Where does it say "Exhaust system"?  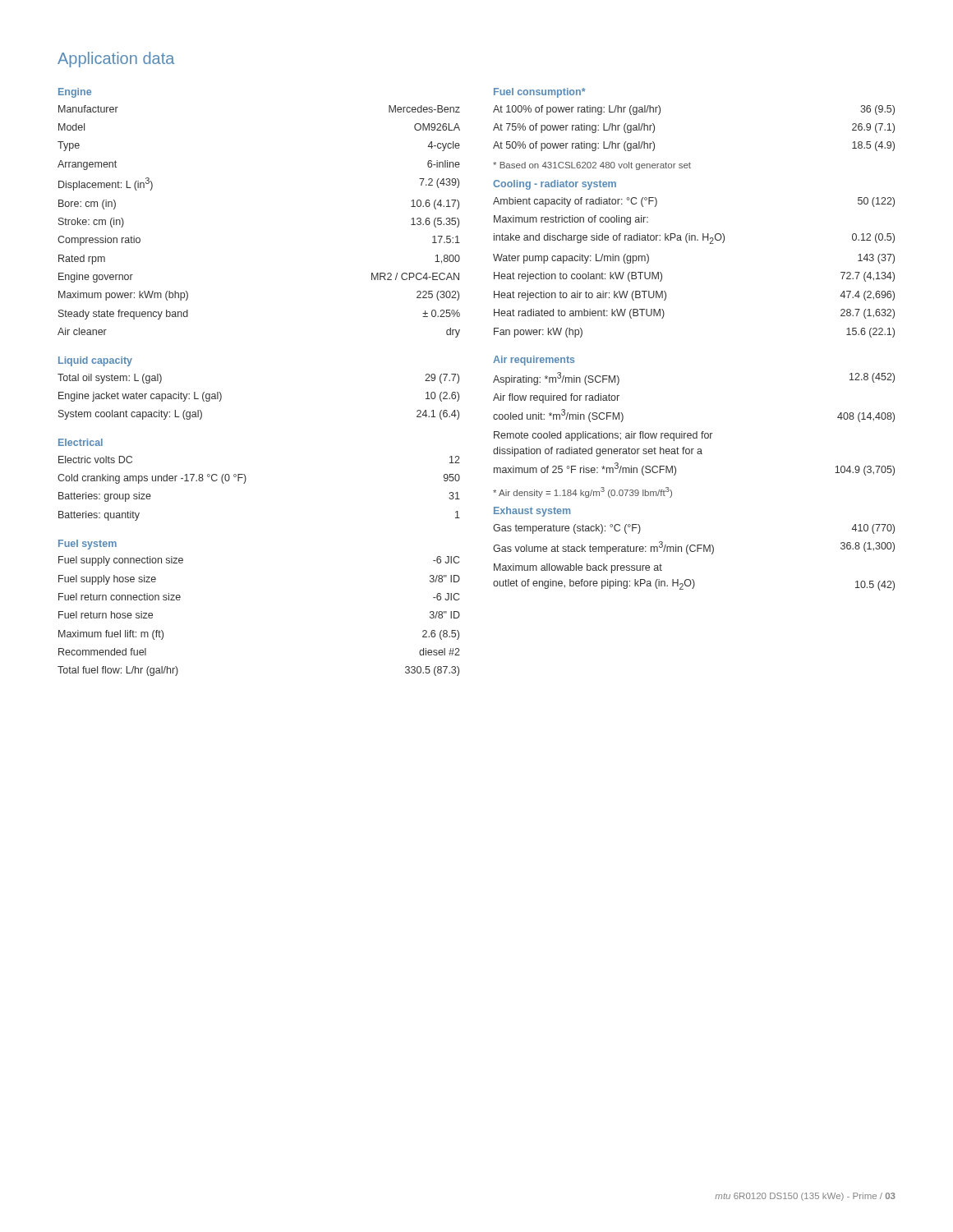[532, 511]
